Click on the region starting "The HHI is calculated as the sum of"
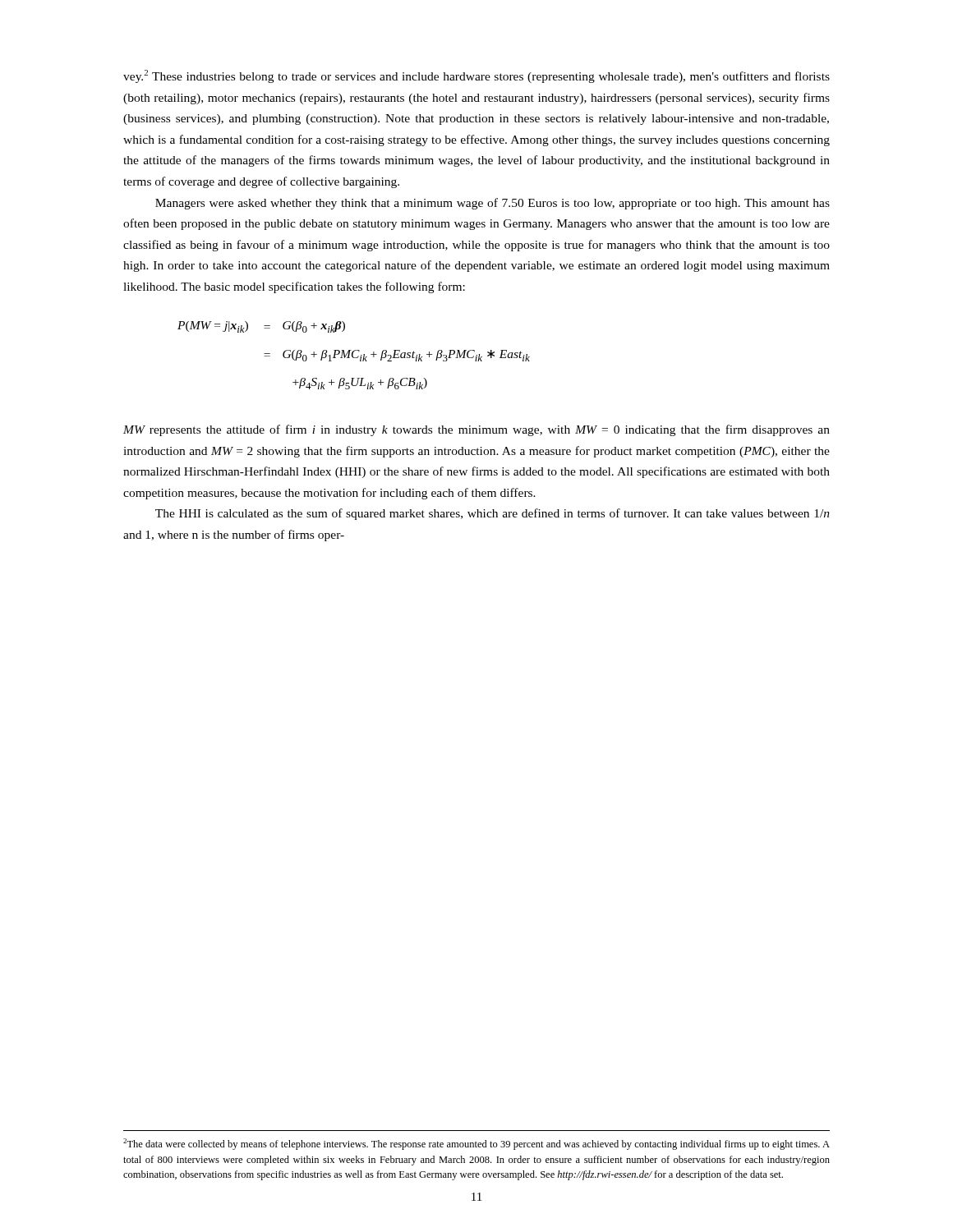 (x=476, y=524)
